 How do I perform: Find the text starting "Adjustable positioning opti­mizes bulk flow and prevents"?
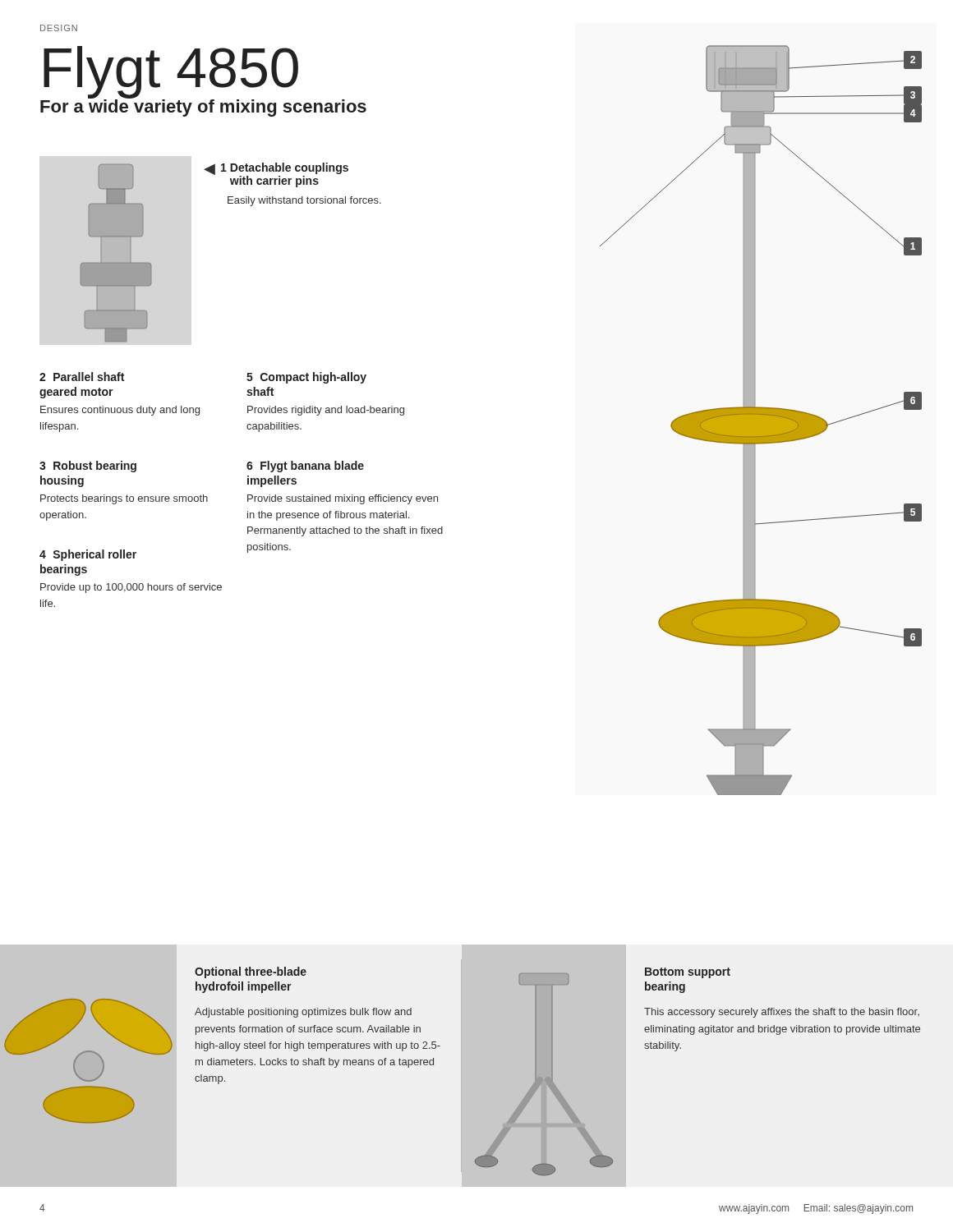(318, 1045)
